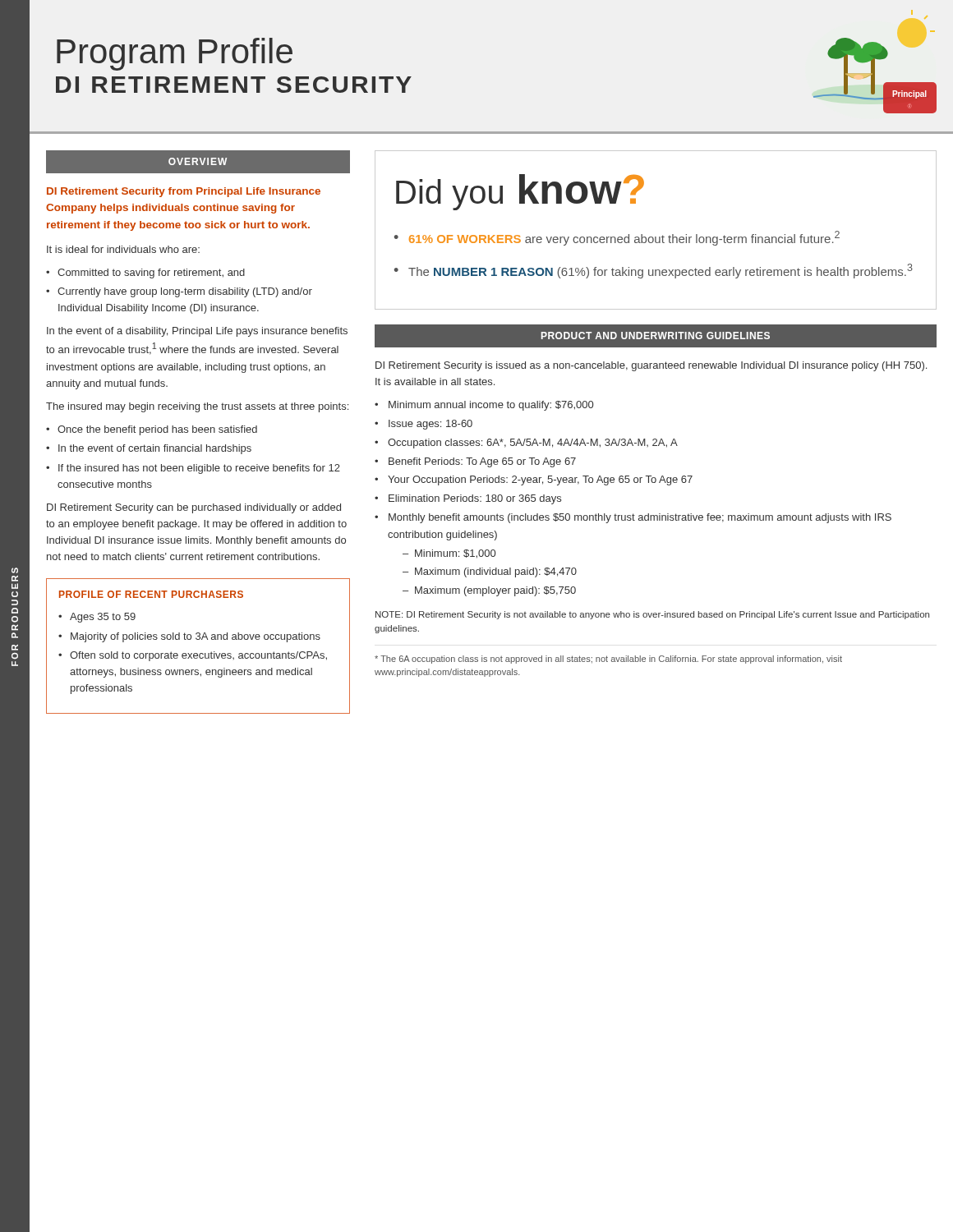Locate the text block that says "The insured may"

(198, 406)
